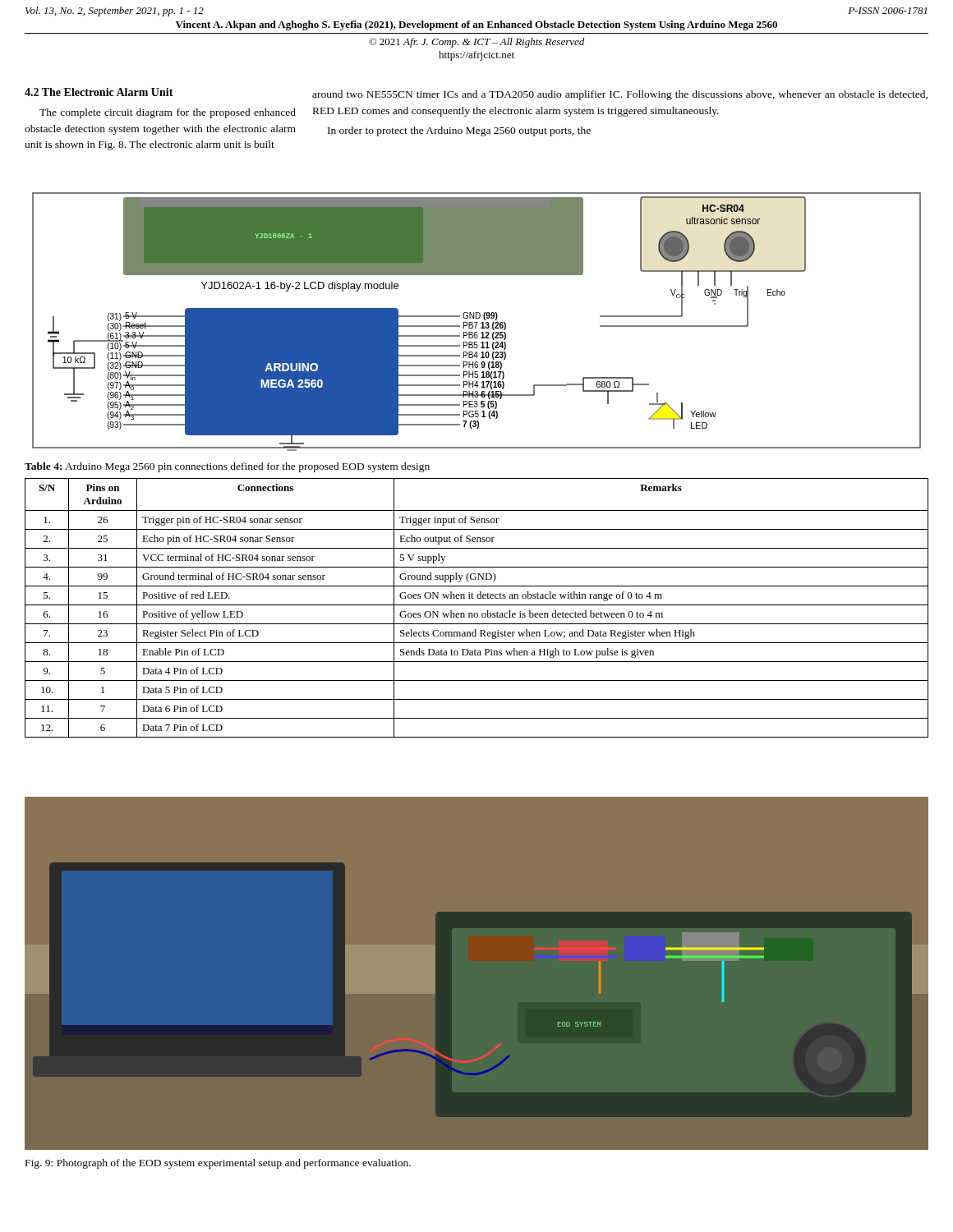Screen dimensions: 1232x953
Task: Select the engineering diagram
Action: pos(476,320)
